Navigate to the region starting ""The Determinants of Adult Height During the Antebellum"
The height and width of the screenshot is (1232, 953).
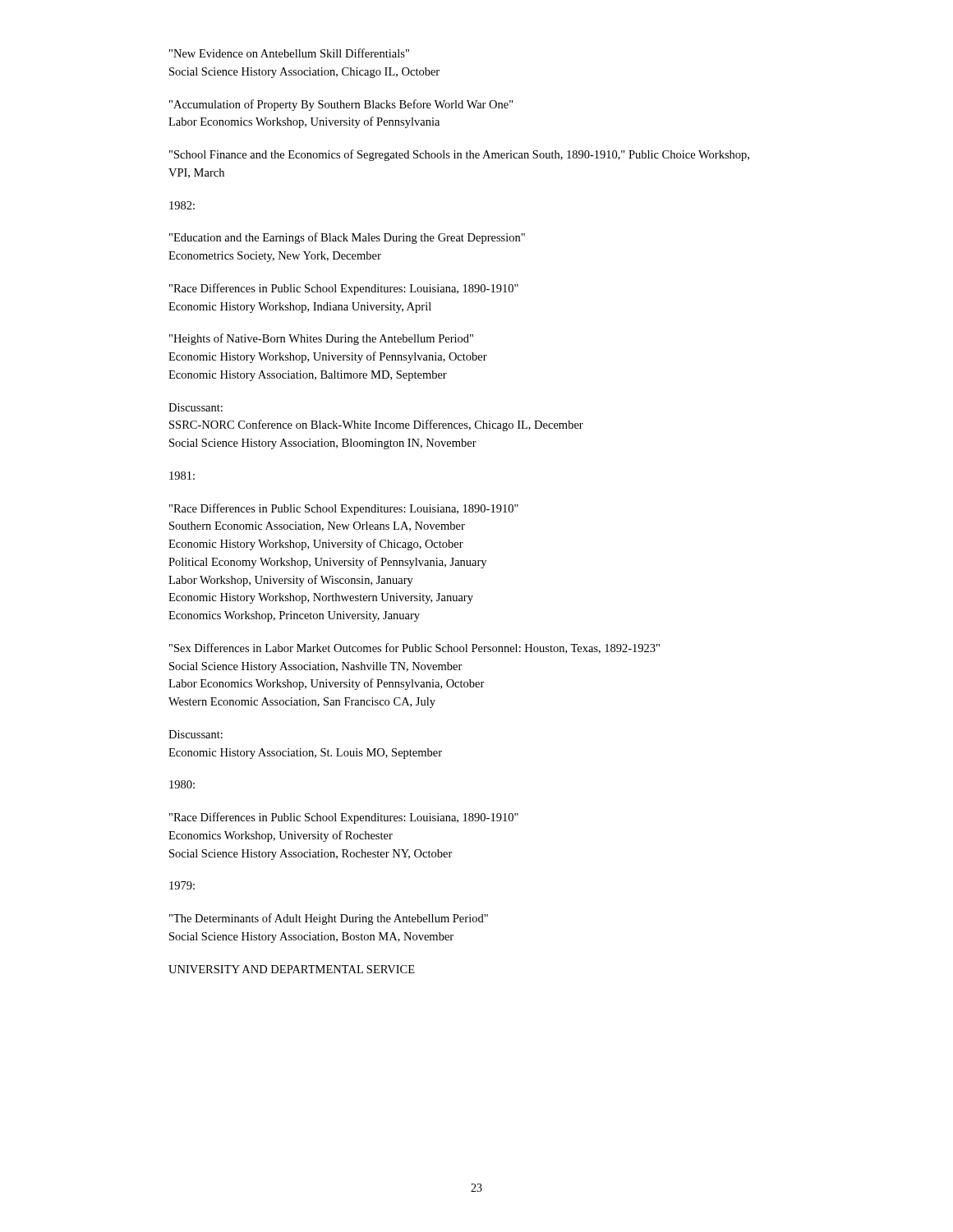(328, 927)
